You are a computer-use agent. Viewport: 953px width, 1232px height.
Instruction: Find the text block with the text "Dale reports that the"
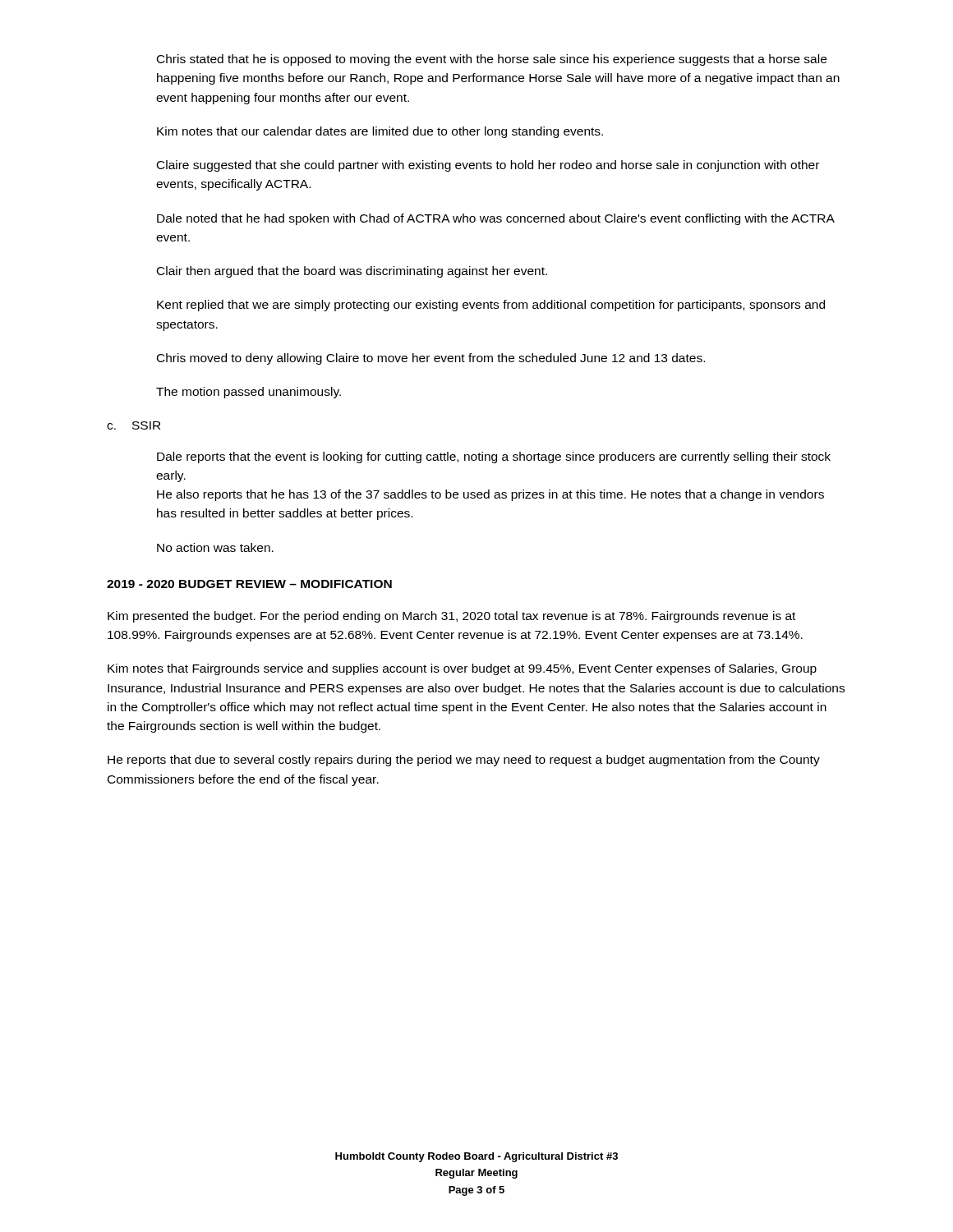click(493, 484)
